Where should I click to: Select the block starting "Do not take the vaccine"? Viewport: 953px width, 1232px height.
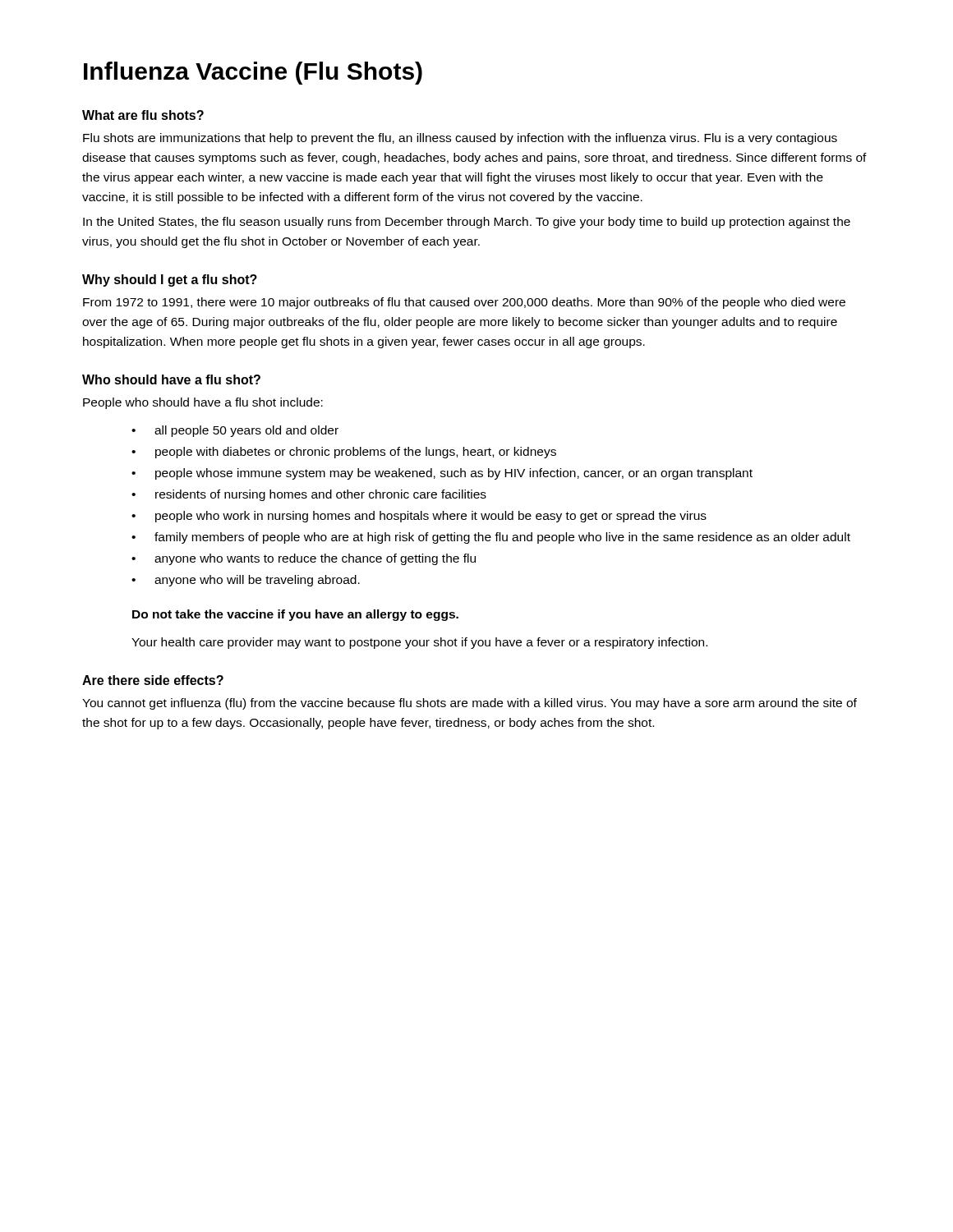pos(295,614)
